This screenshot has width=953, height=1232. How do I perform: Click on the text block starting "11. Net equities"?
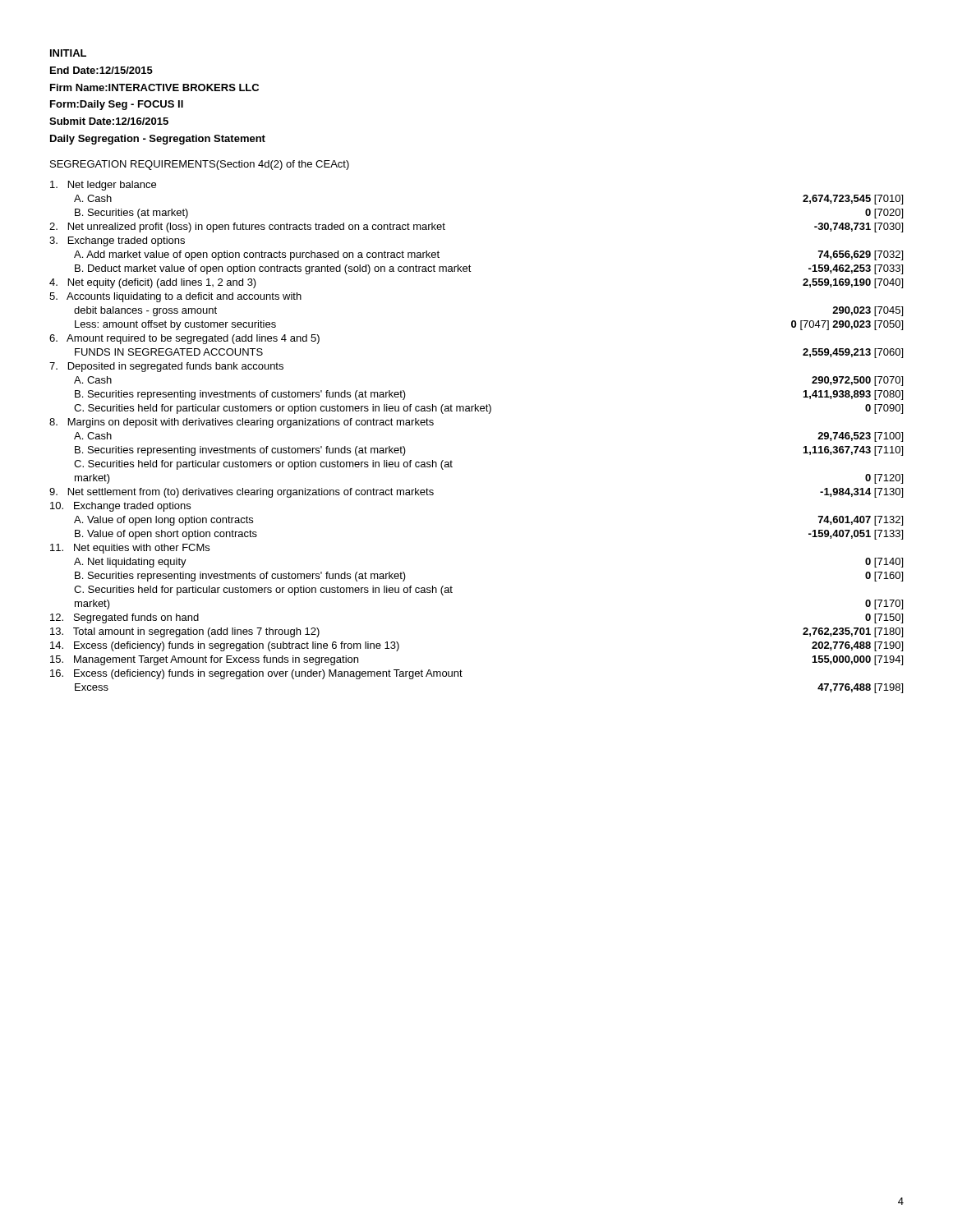(130, 549)
